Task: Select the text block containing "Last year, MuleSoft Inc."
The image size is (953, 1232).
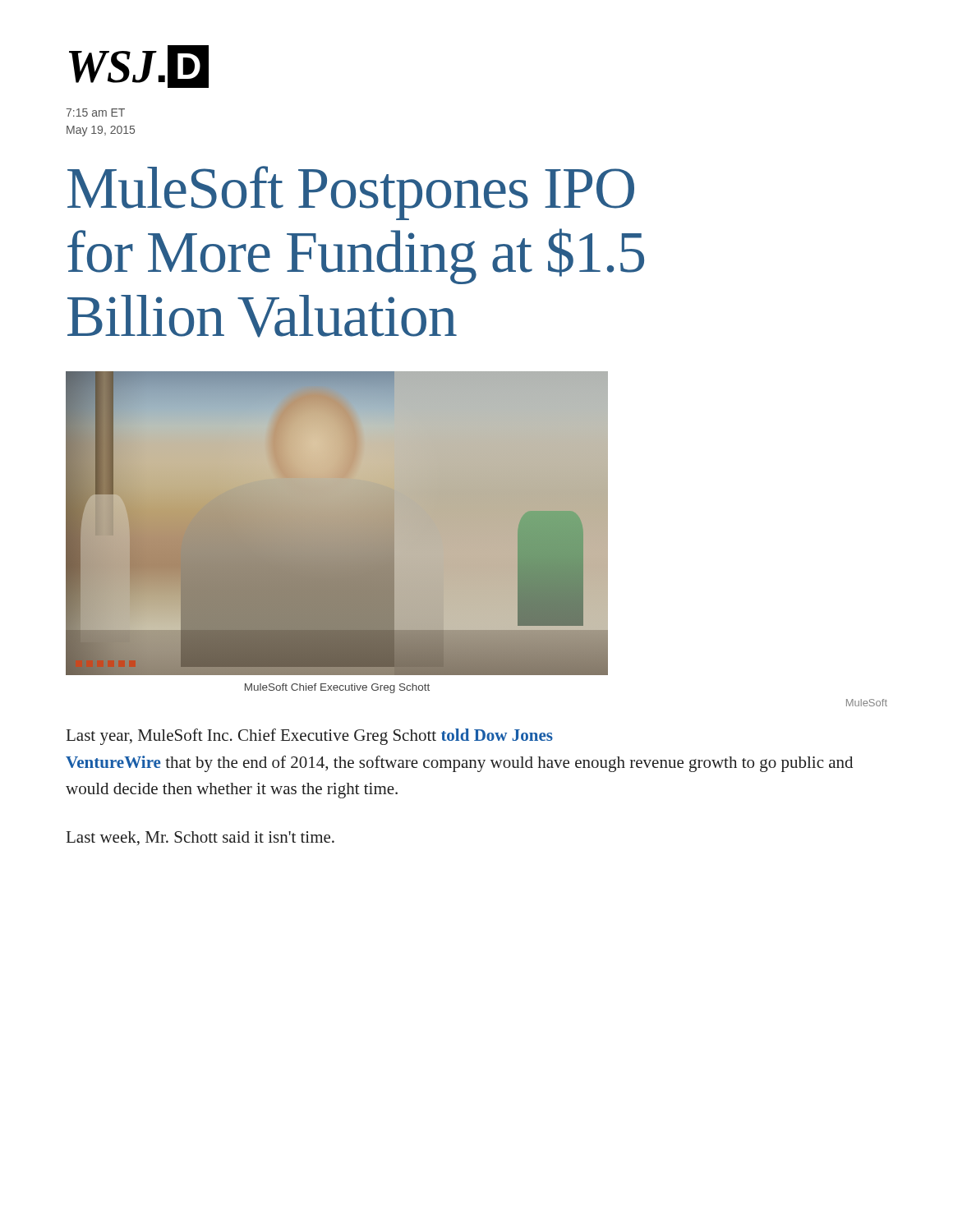Action: click(x=459, y=762)
